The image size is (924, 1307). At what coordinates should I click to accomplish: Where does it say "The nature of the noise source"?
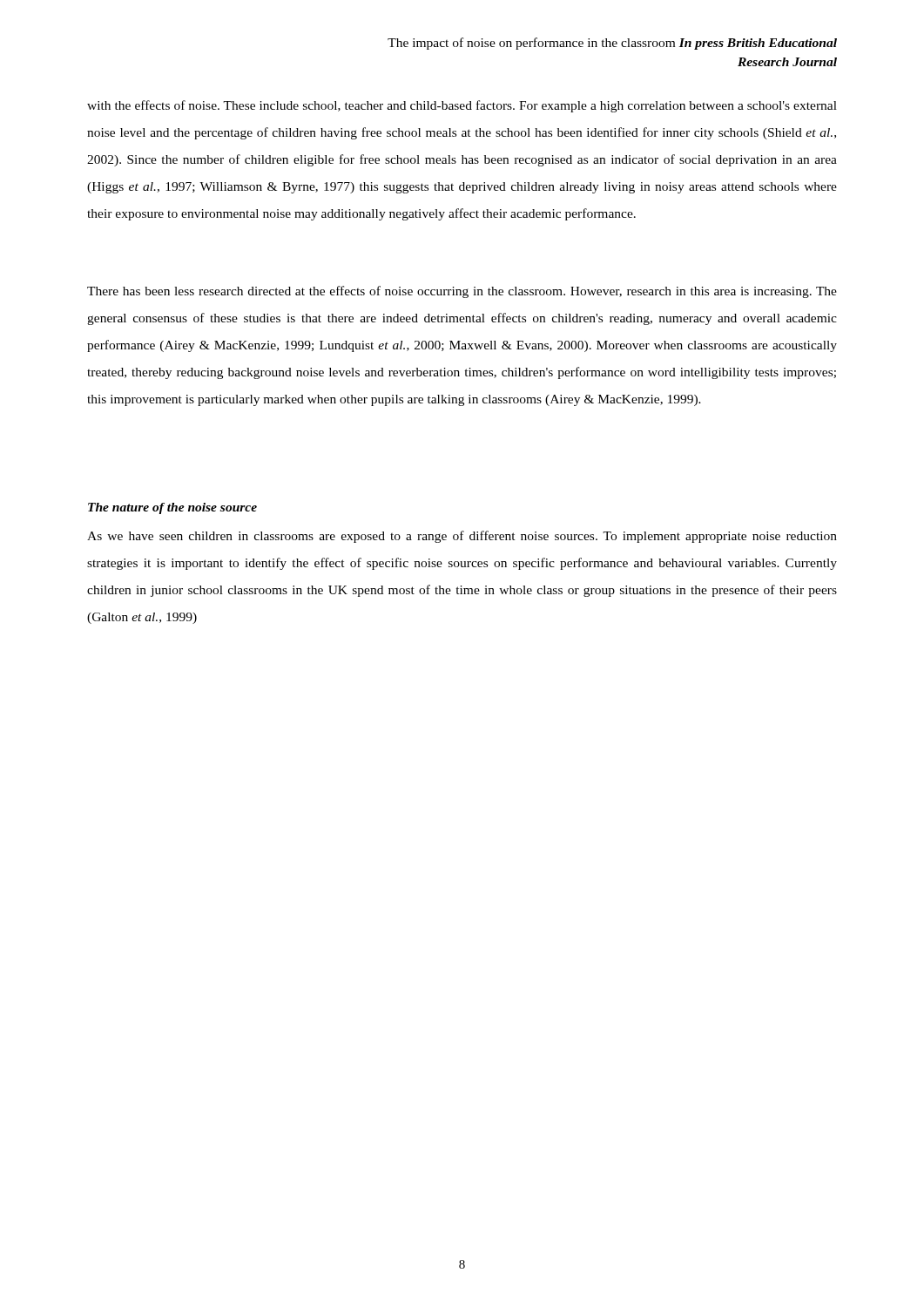coord(172,507)
